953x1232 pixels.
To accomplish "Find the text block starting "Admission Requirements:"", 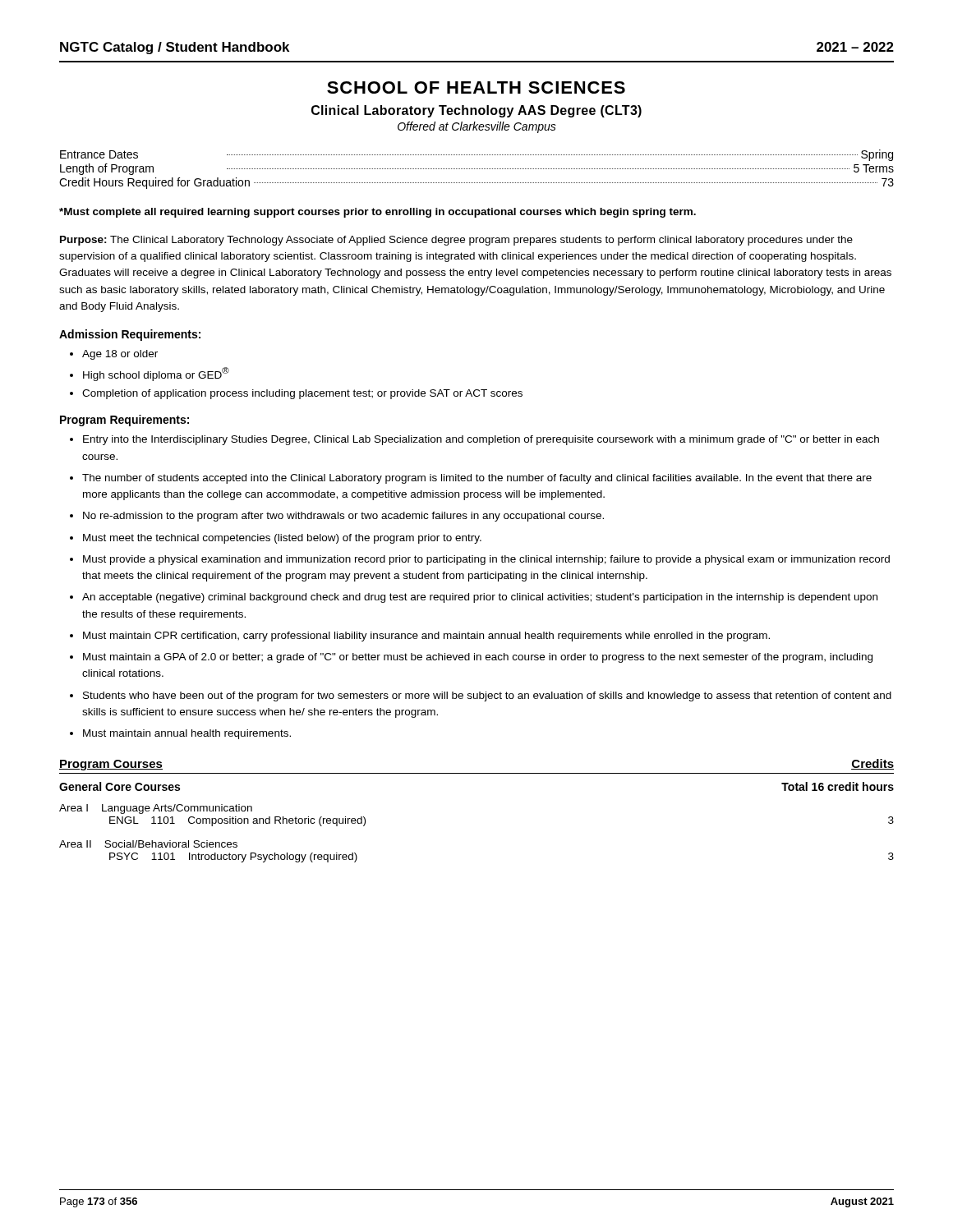I will coord(130,334).
